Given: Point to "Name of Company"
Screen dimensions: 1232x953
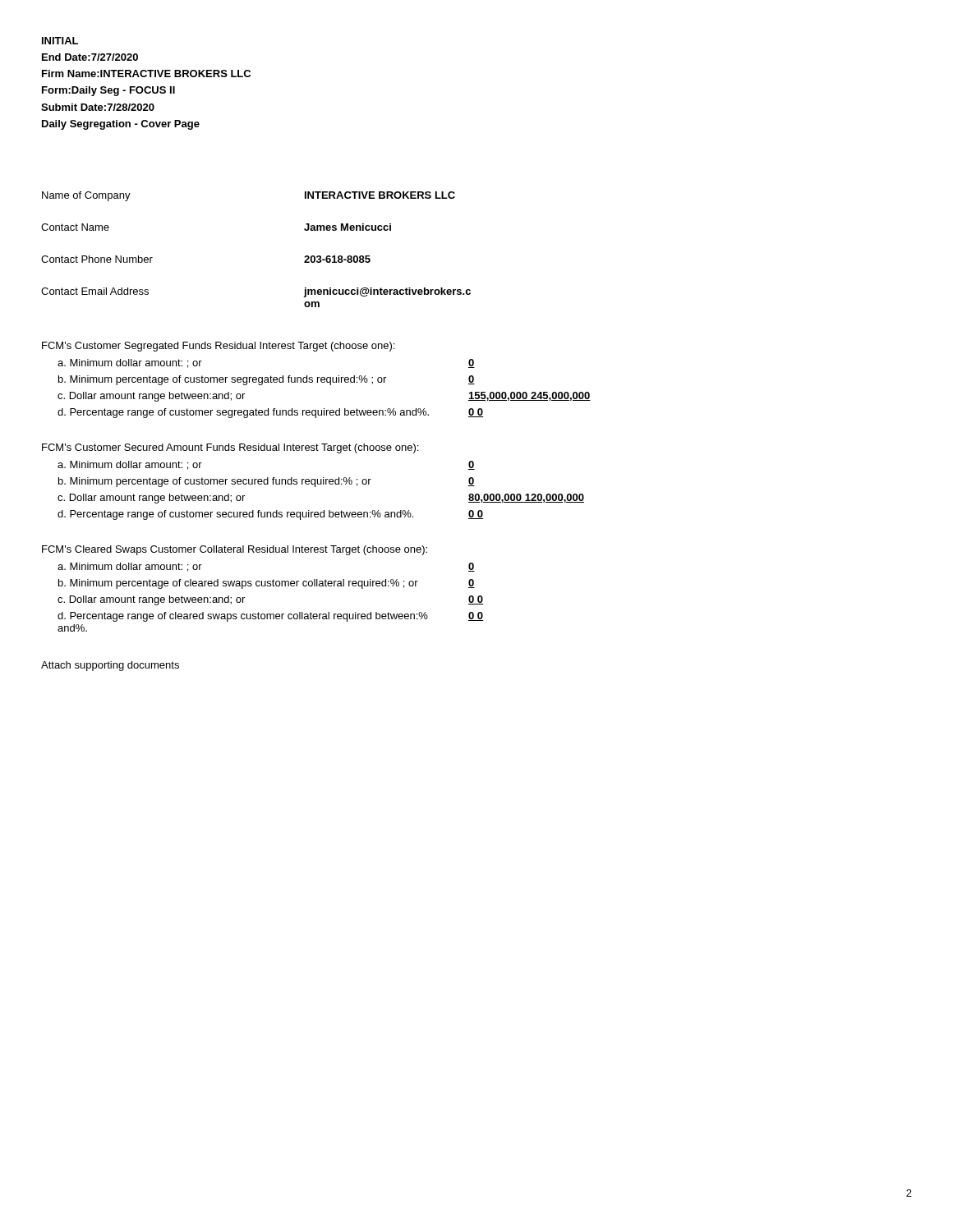Looking at the screenshot, I should point(86,195).
